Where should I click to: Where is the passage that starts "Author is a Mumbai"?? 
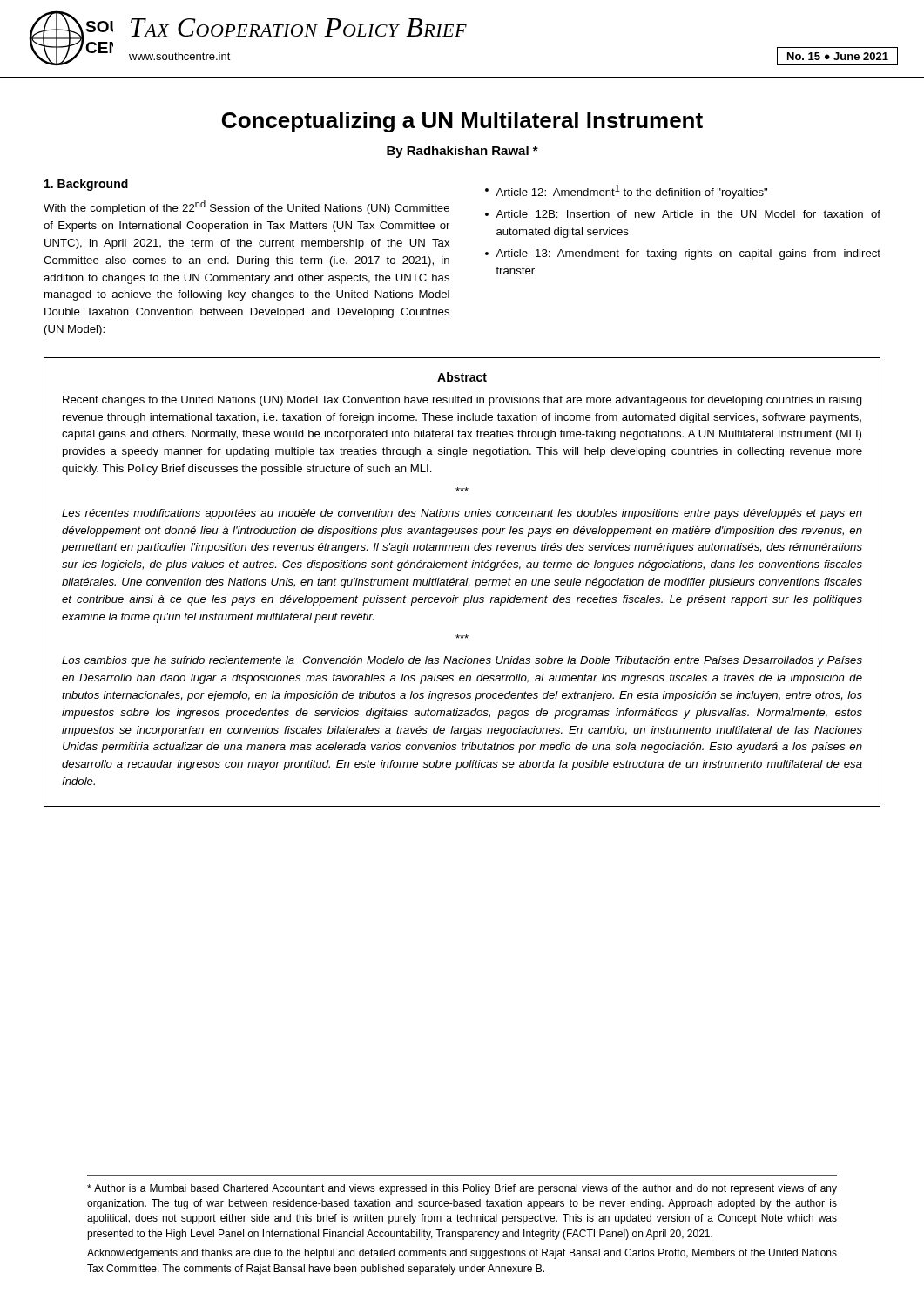462,1211
